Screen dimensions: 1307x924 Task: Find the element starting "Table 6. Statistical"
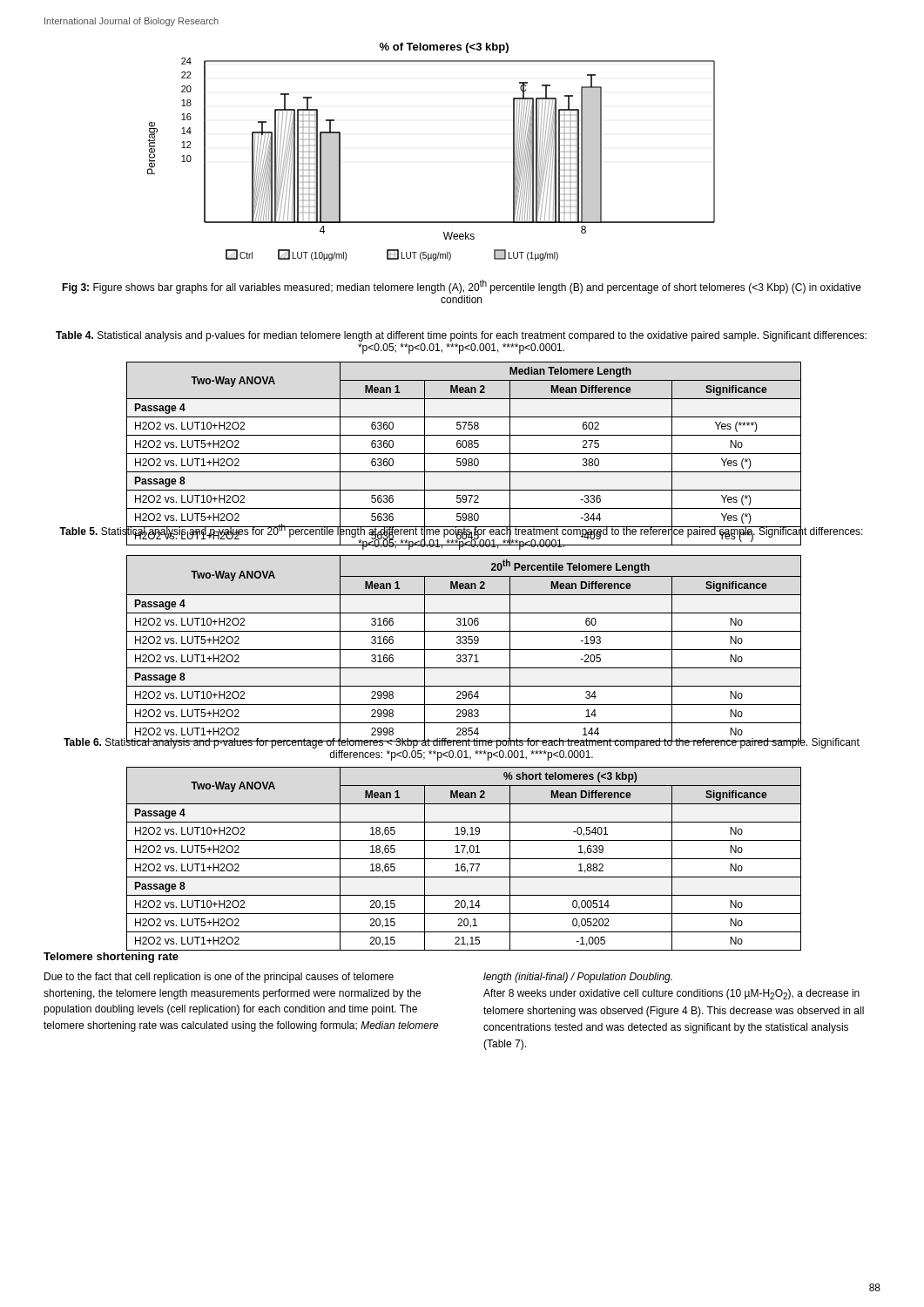462,748
